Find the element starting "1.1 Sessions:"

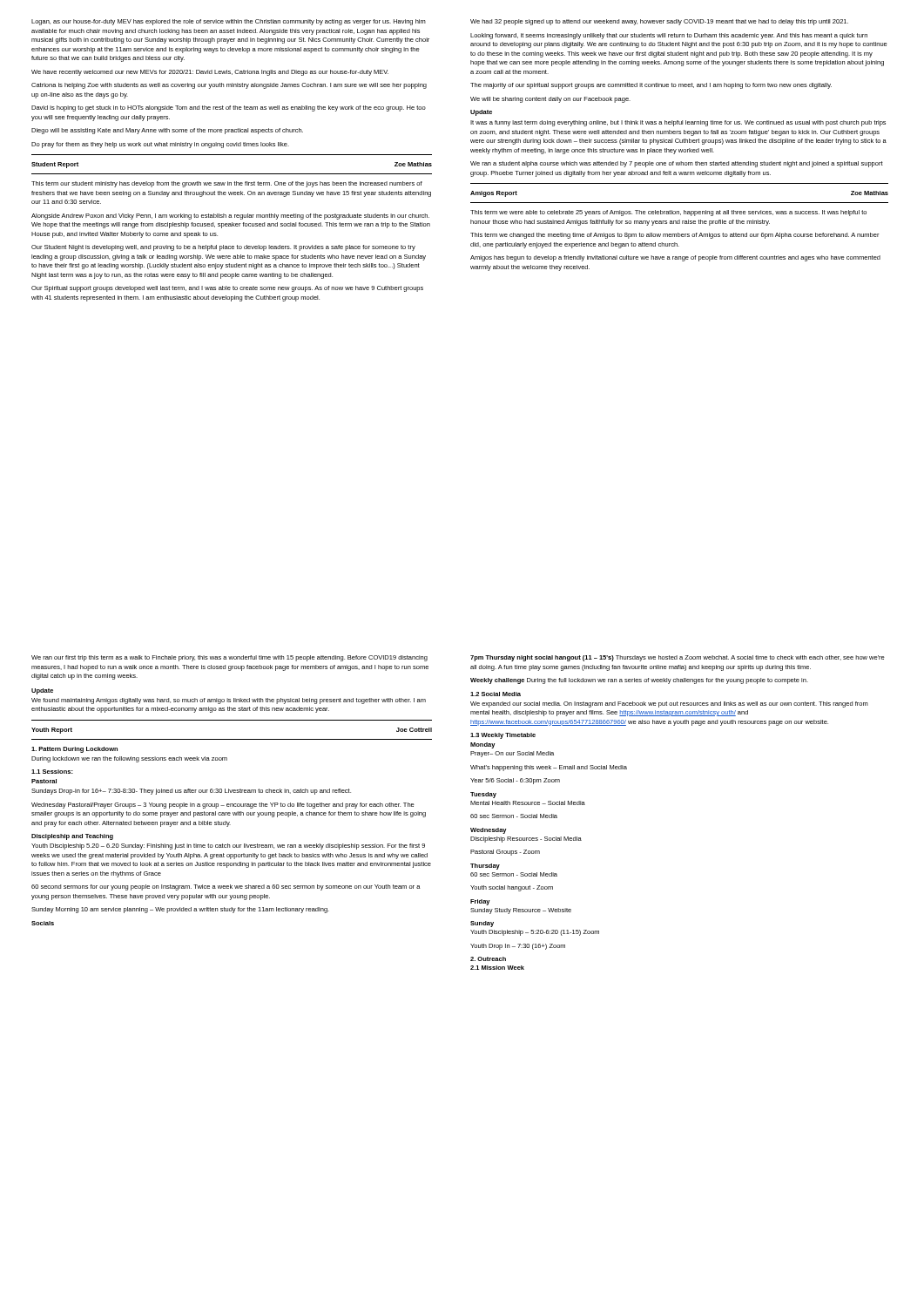coord(52,772)
